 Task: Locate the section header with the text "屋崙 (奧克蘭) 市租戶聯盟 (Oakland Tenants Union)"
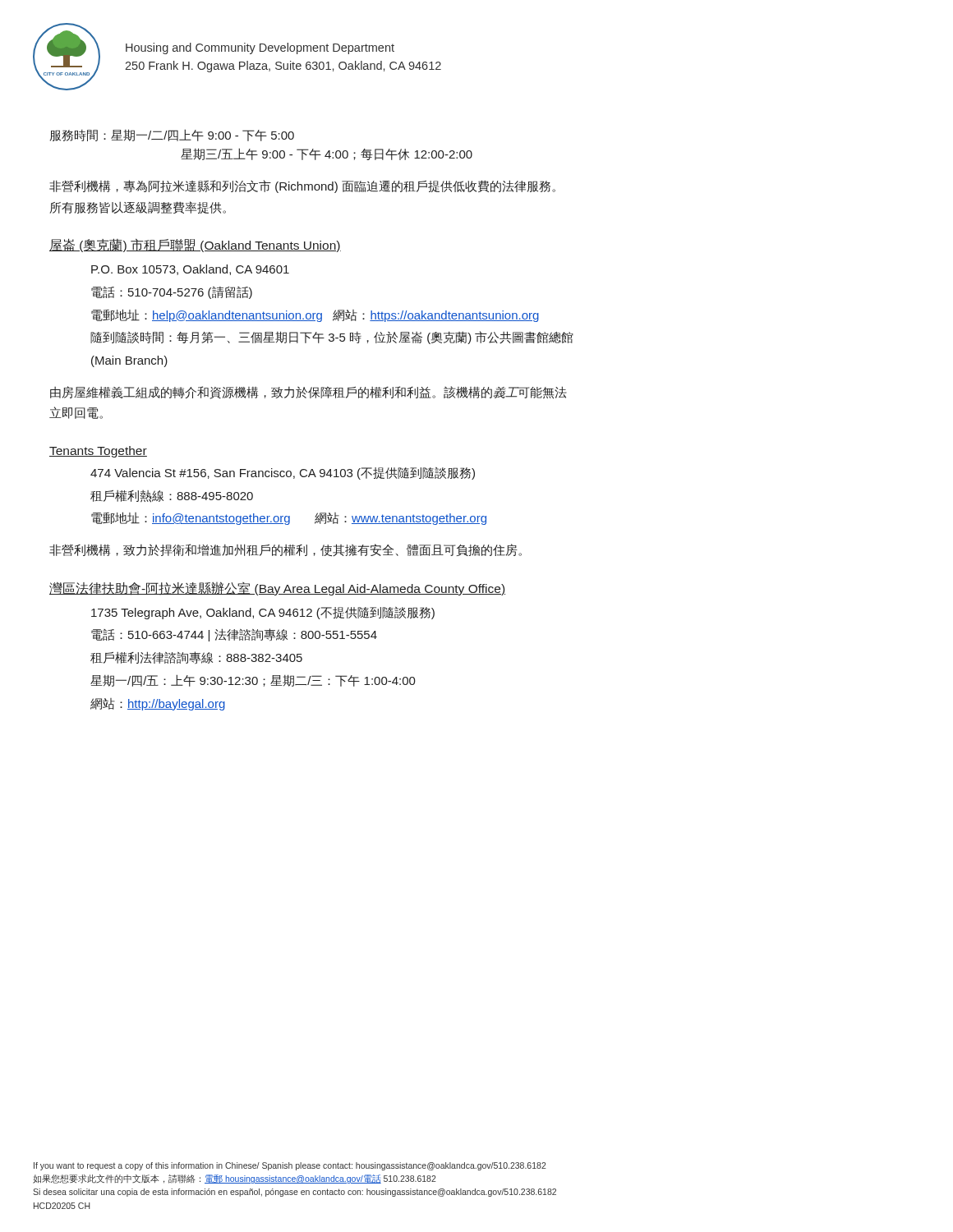click(195, 245)
